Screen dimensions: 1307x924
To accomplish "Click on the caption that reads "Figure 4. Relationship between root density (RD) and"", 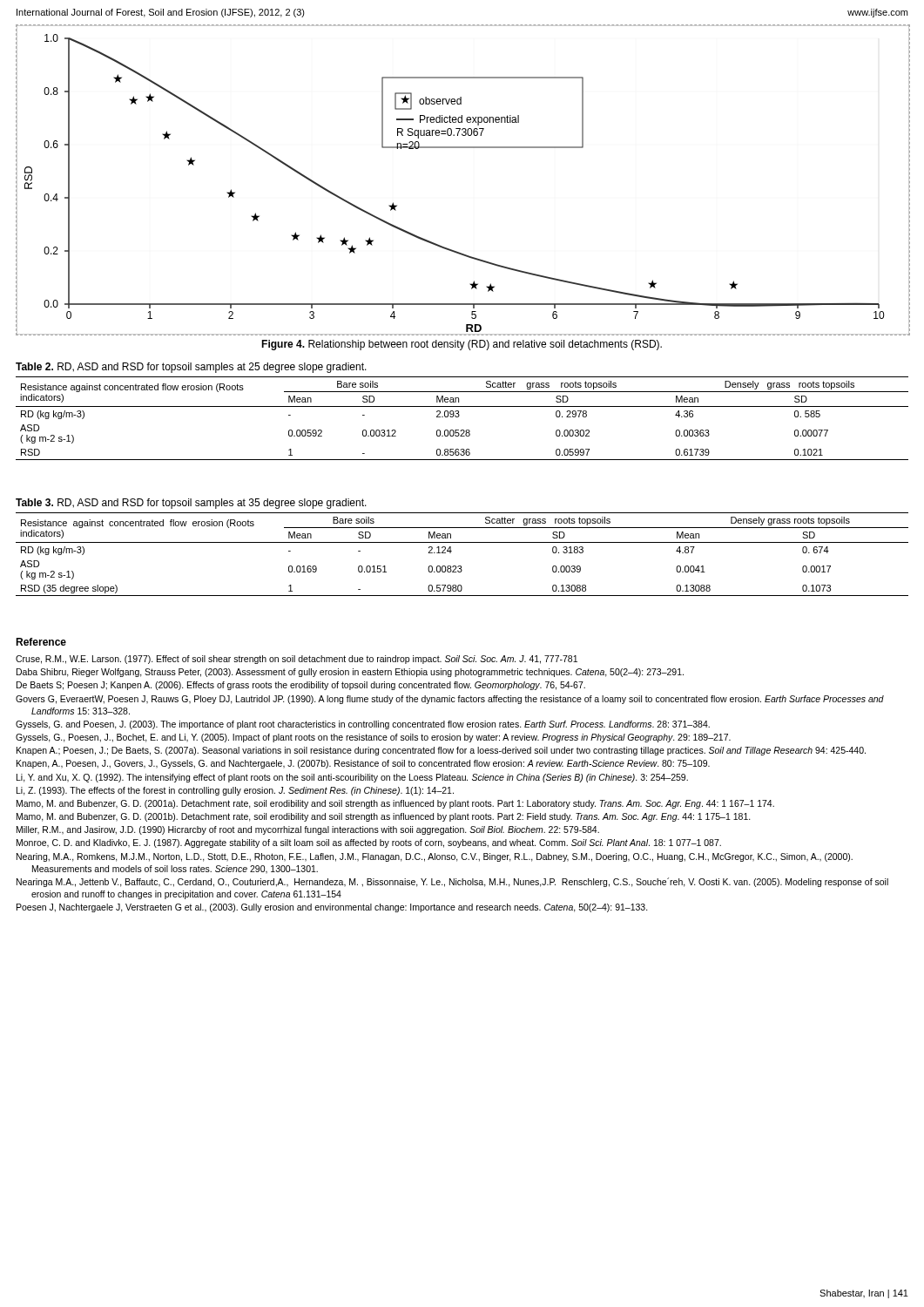I will pos(462,344).
